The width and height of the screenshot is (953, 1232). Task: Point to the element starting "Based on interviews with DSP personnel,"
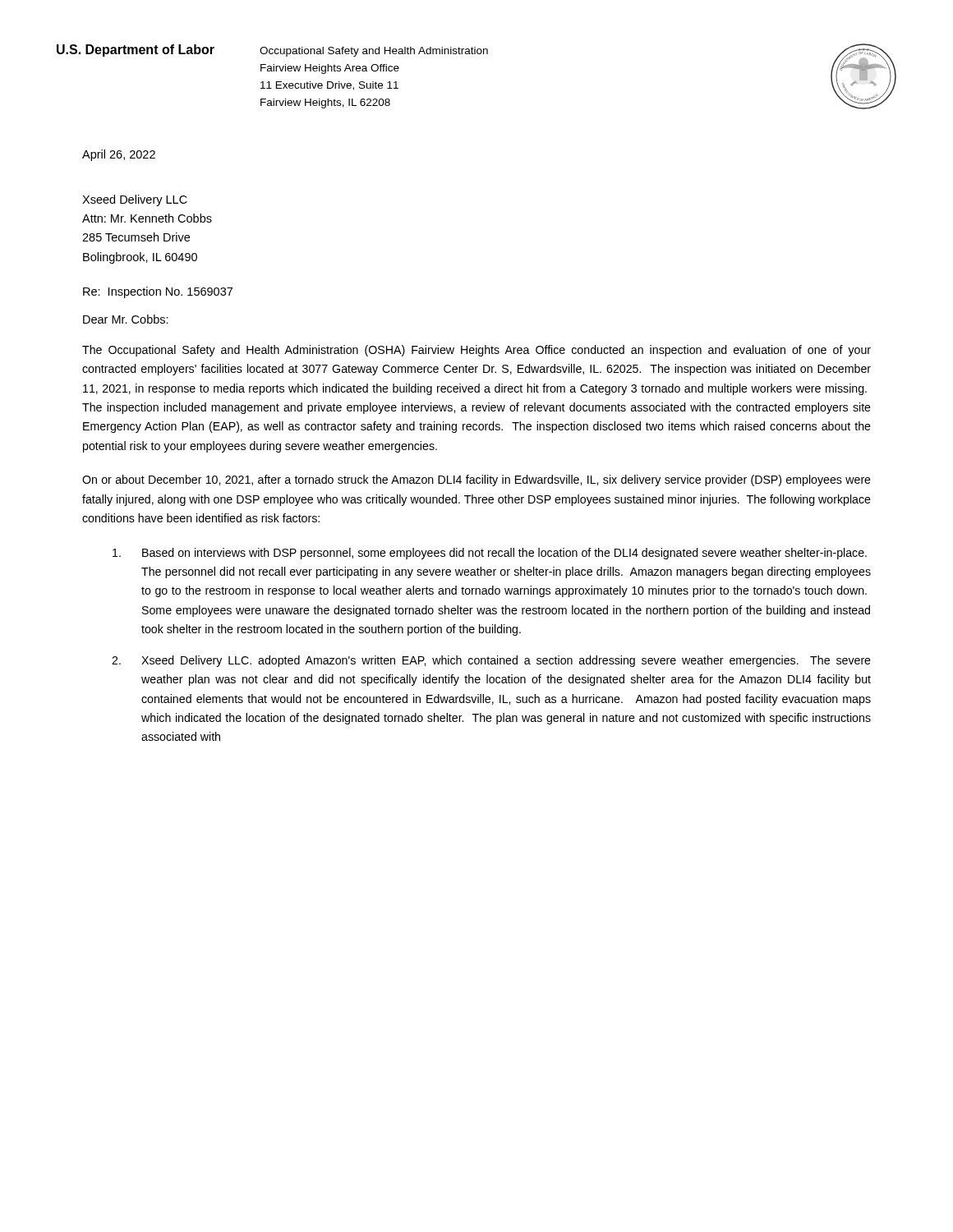coord(491,591)
